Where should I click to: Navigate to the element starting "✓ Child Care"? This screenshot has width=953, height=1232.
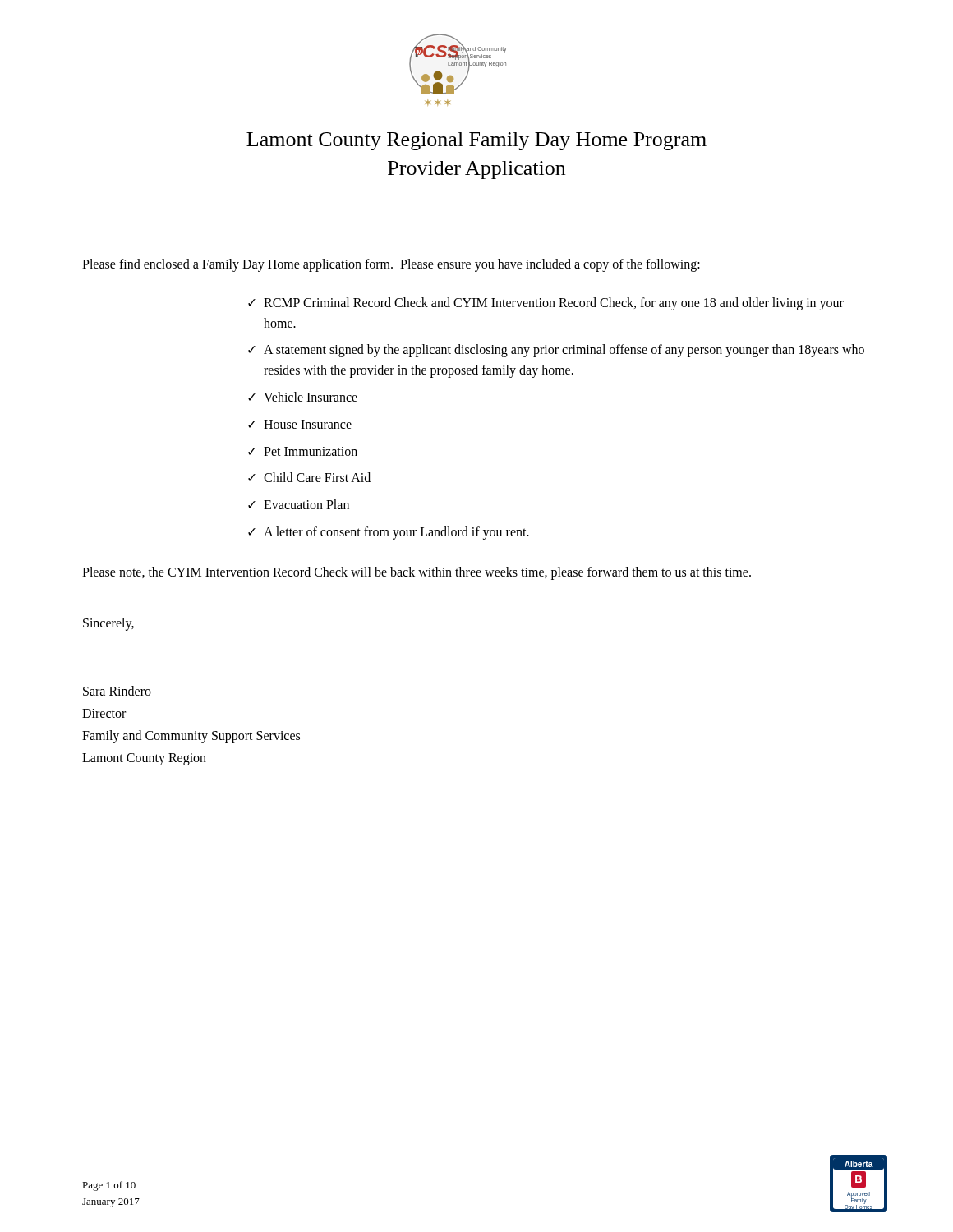(x=309, y=479)
